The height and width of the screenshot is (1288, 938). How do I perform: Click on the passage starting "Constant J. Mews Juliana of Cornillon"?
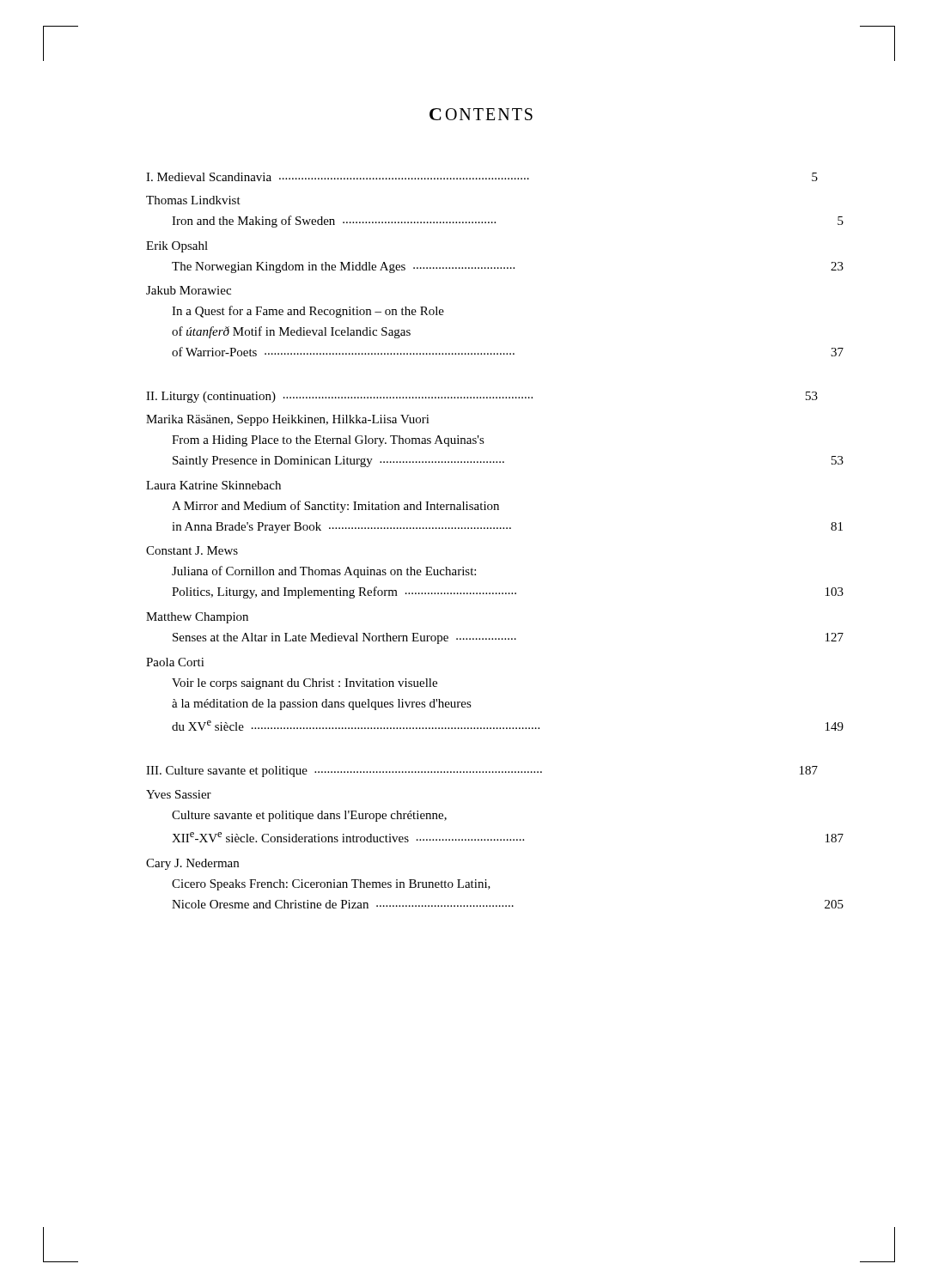[x=482, y=572]
